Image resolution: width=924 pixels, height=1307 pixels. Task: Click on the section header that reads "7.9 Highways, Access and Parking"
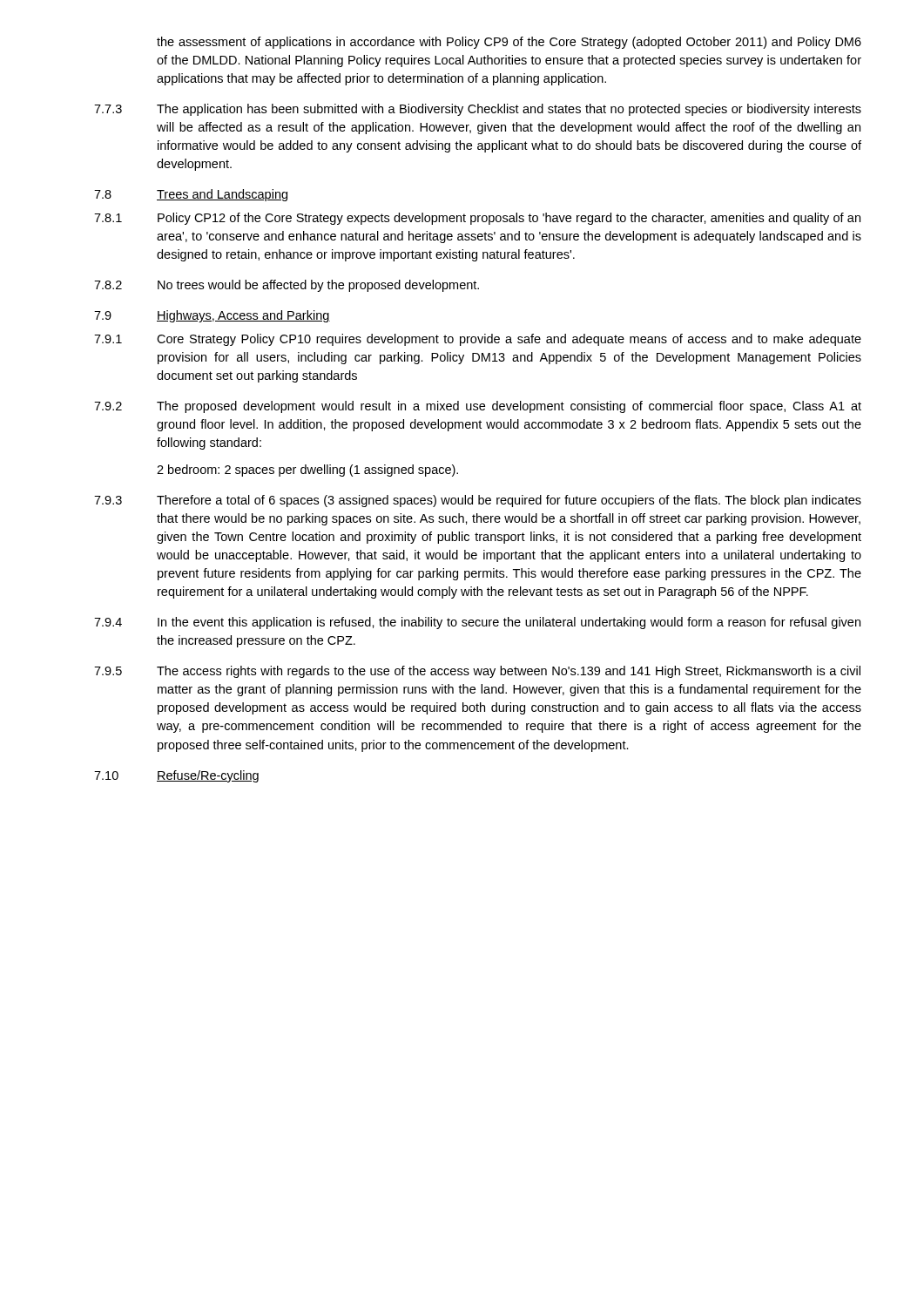click(212, 316)
